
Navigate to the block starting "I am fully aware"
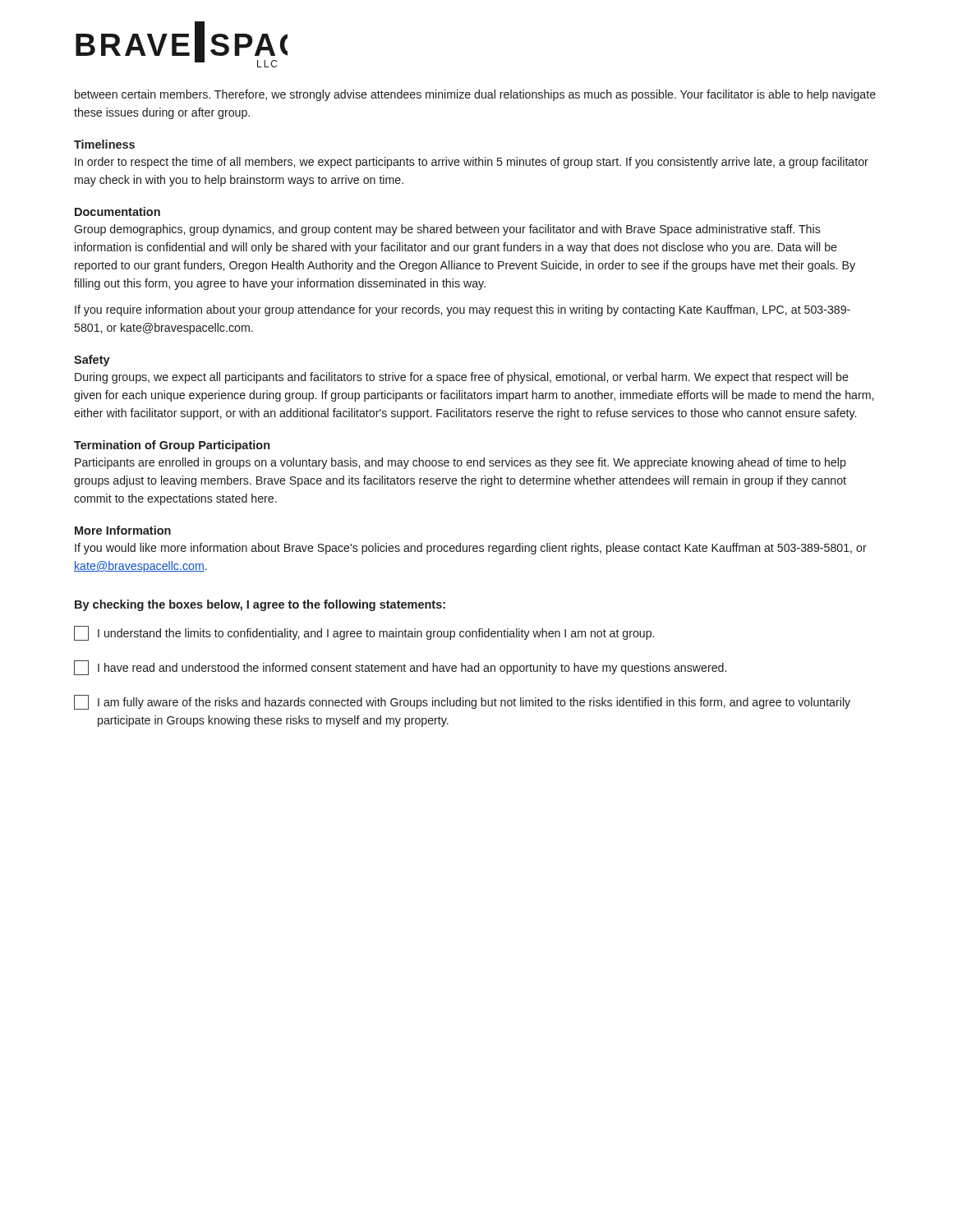click(476, 711)
